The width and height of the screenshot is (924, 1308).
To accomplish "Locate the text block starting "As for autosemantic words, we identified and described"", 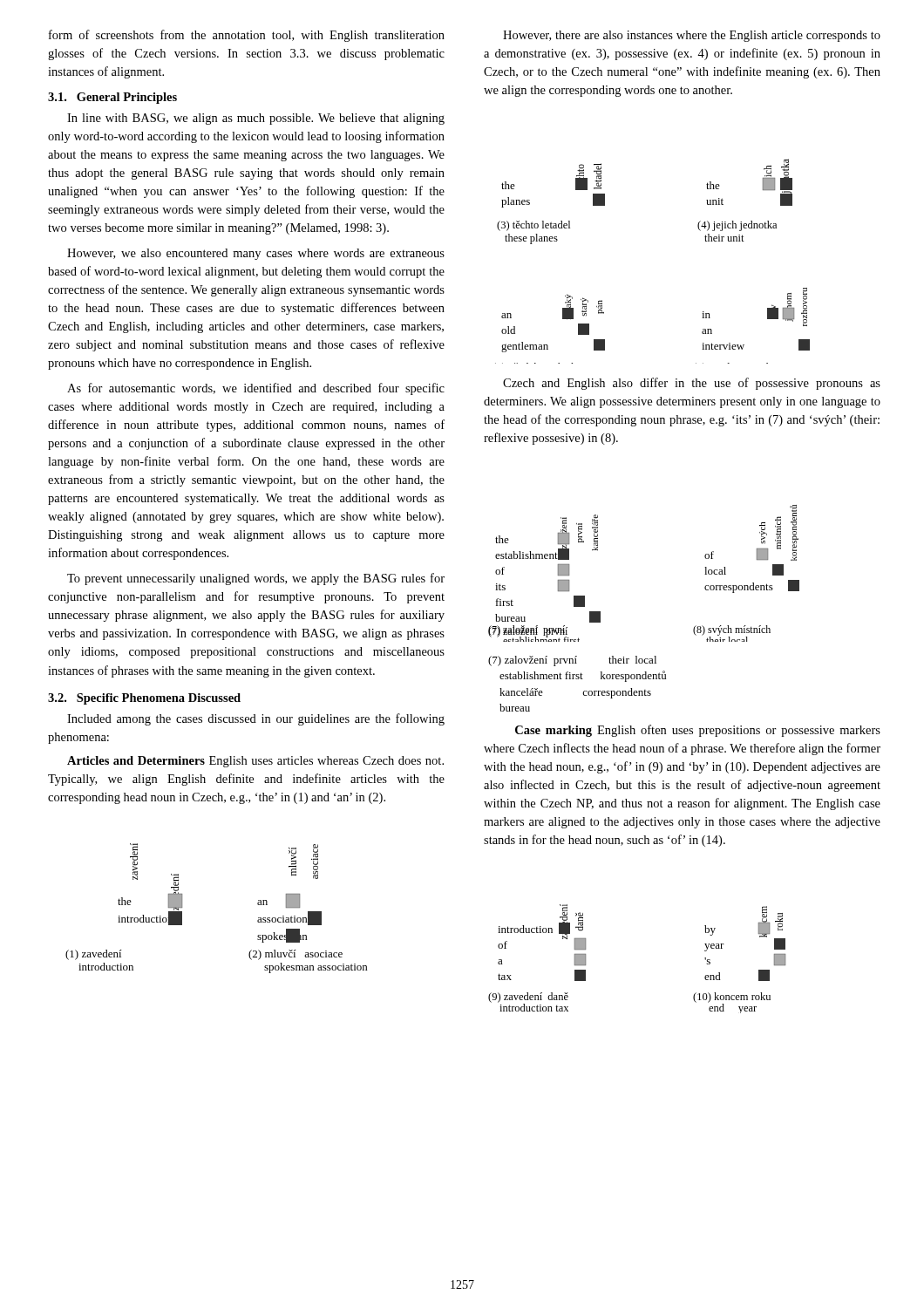I will pyautogui.click(x=246, y=471).
